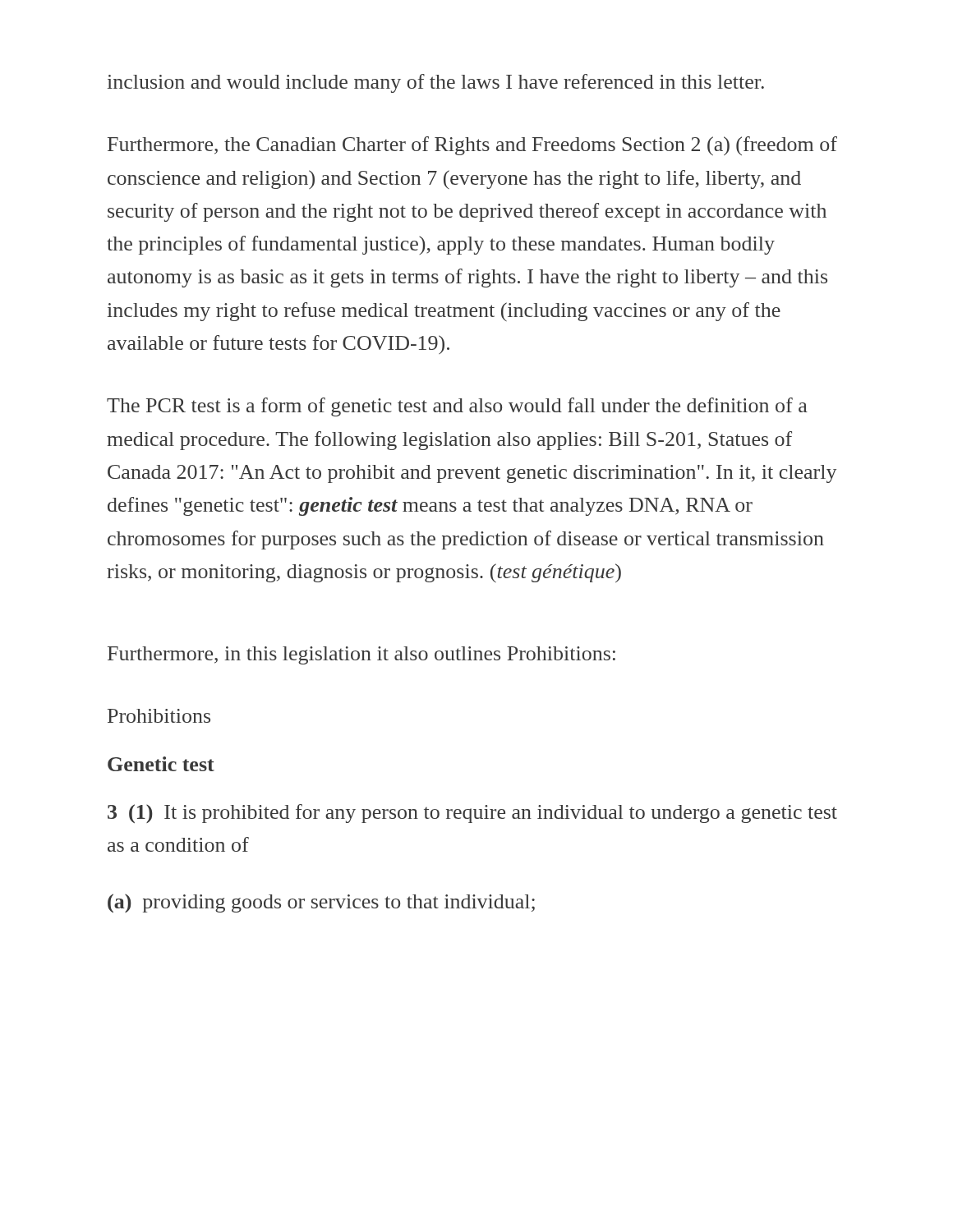The image size is (953, 1232).
Task: Find the block on this page that starts "3 (1) It is prohibited"
Action: click(472, 829)
